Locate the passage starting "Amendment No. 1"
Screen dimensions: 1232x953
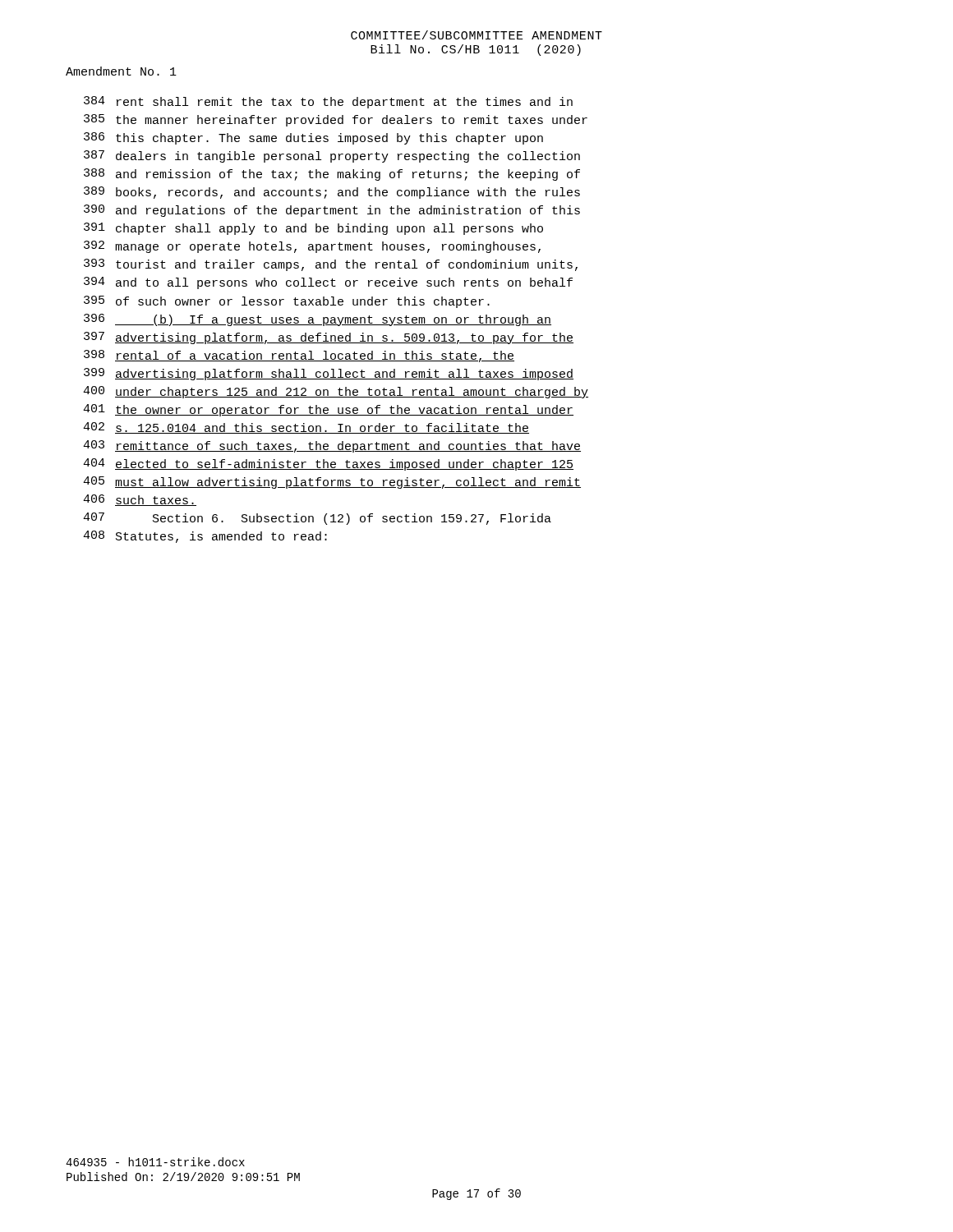click(121, 73)
